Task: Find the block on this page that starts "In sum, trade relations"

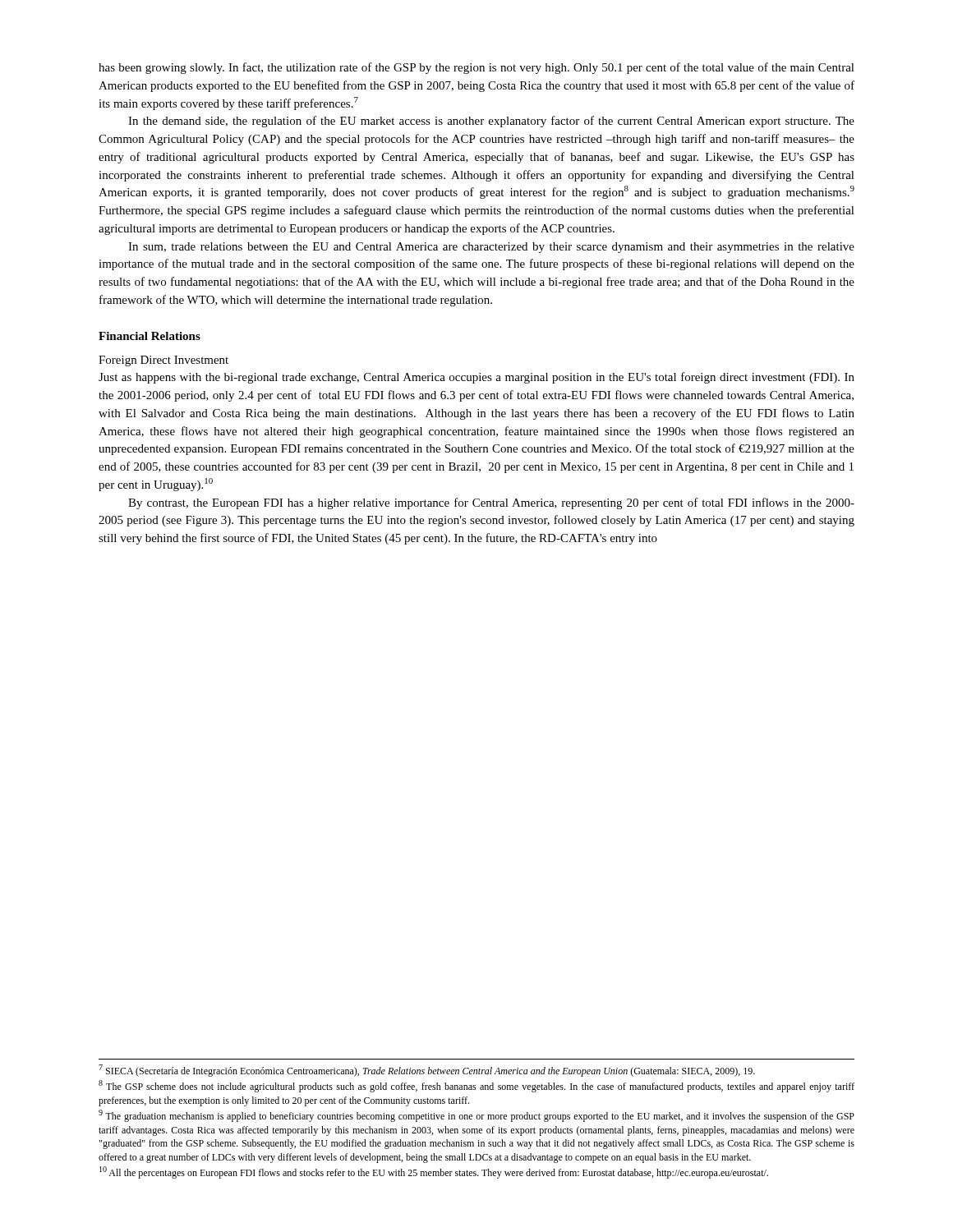Action: [x=476, y=274]
